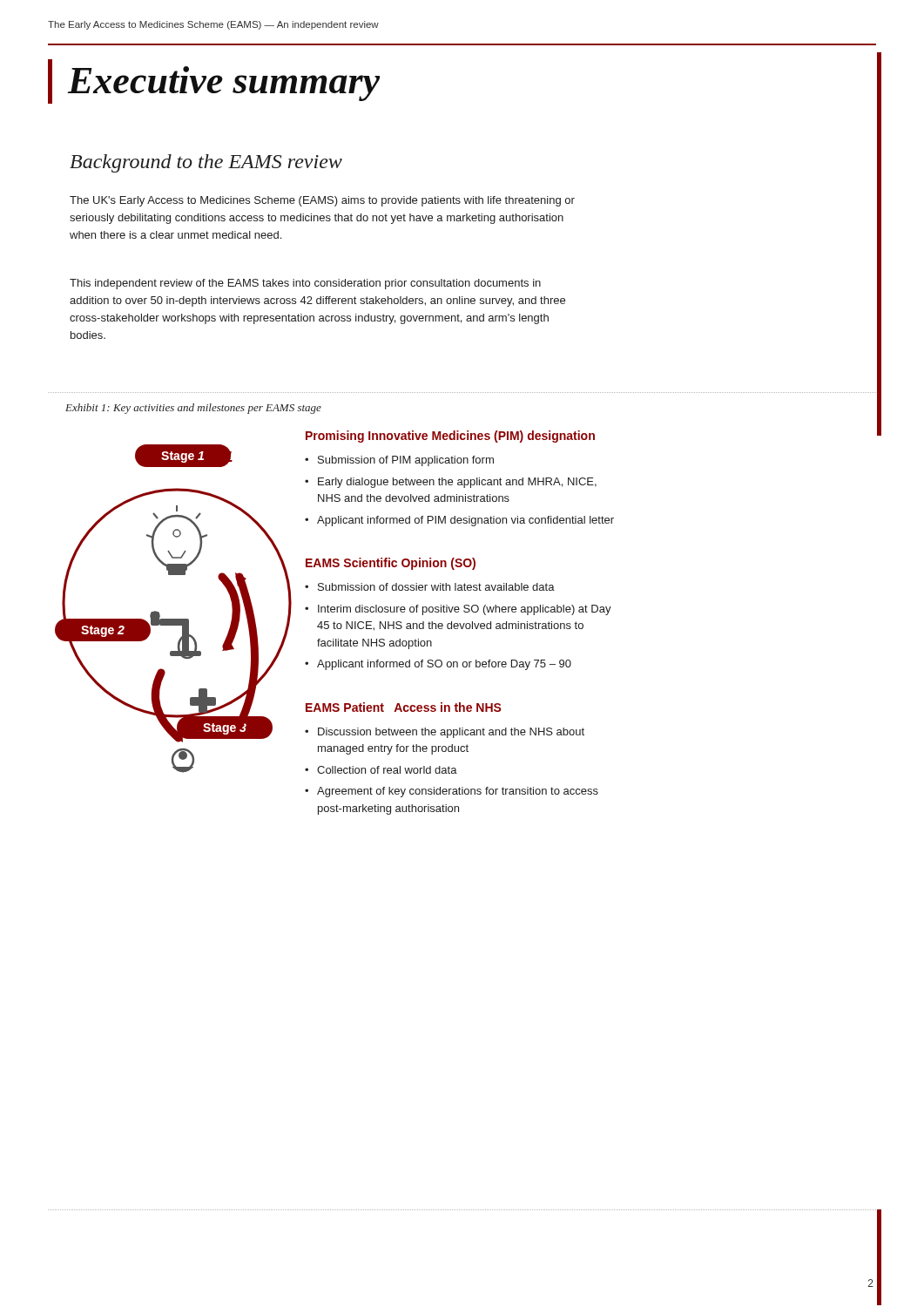Select the text block starting "Background to the EAMS"
The width and height of the screenshot is (924, 1307).
(x=322, y=162)
